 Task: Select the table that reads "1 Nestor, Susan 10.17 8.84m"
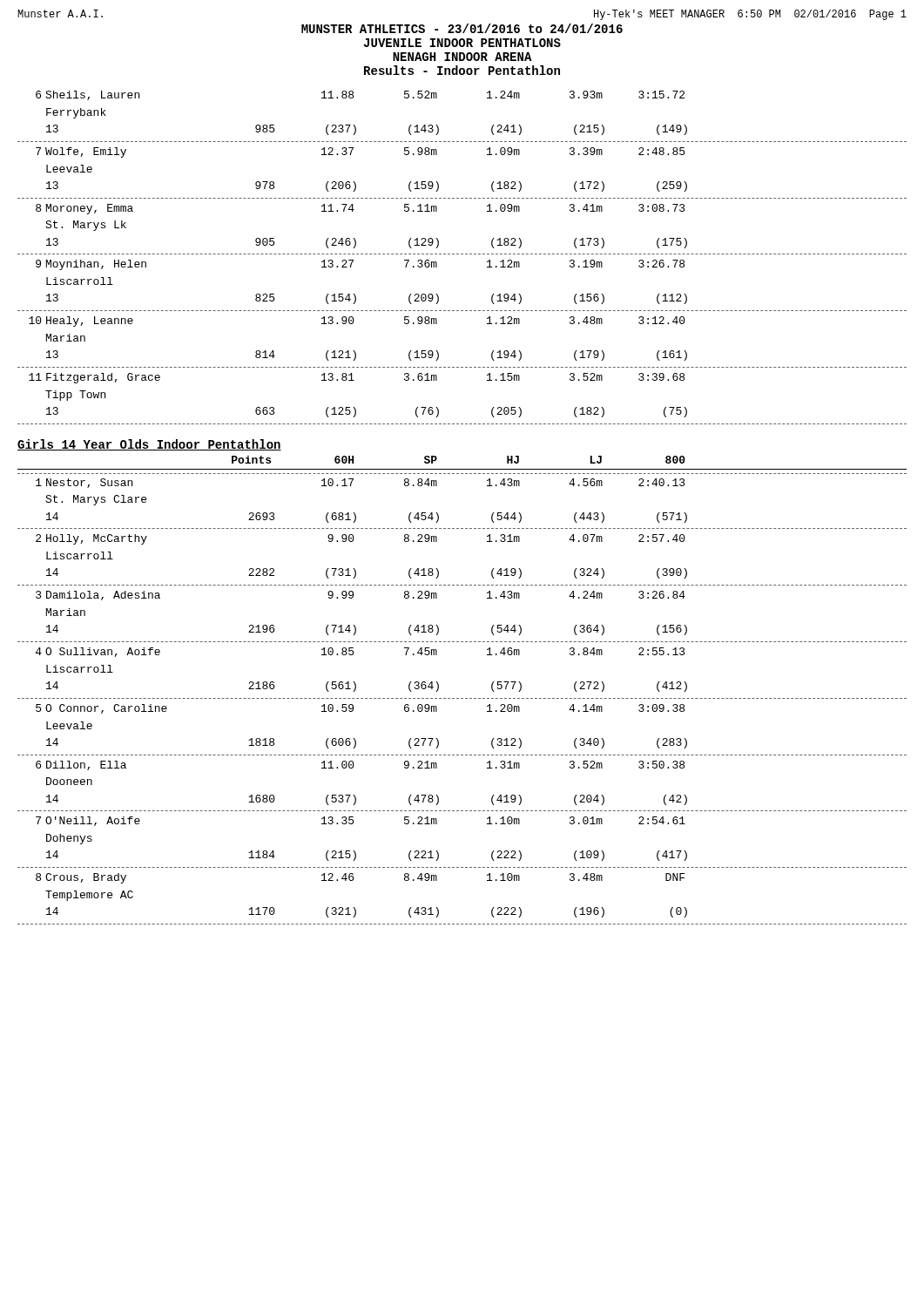pos(462,699)
